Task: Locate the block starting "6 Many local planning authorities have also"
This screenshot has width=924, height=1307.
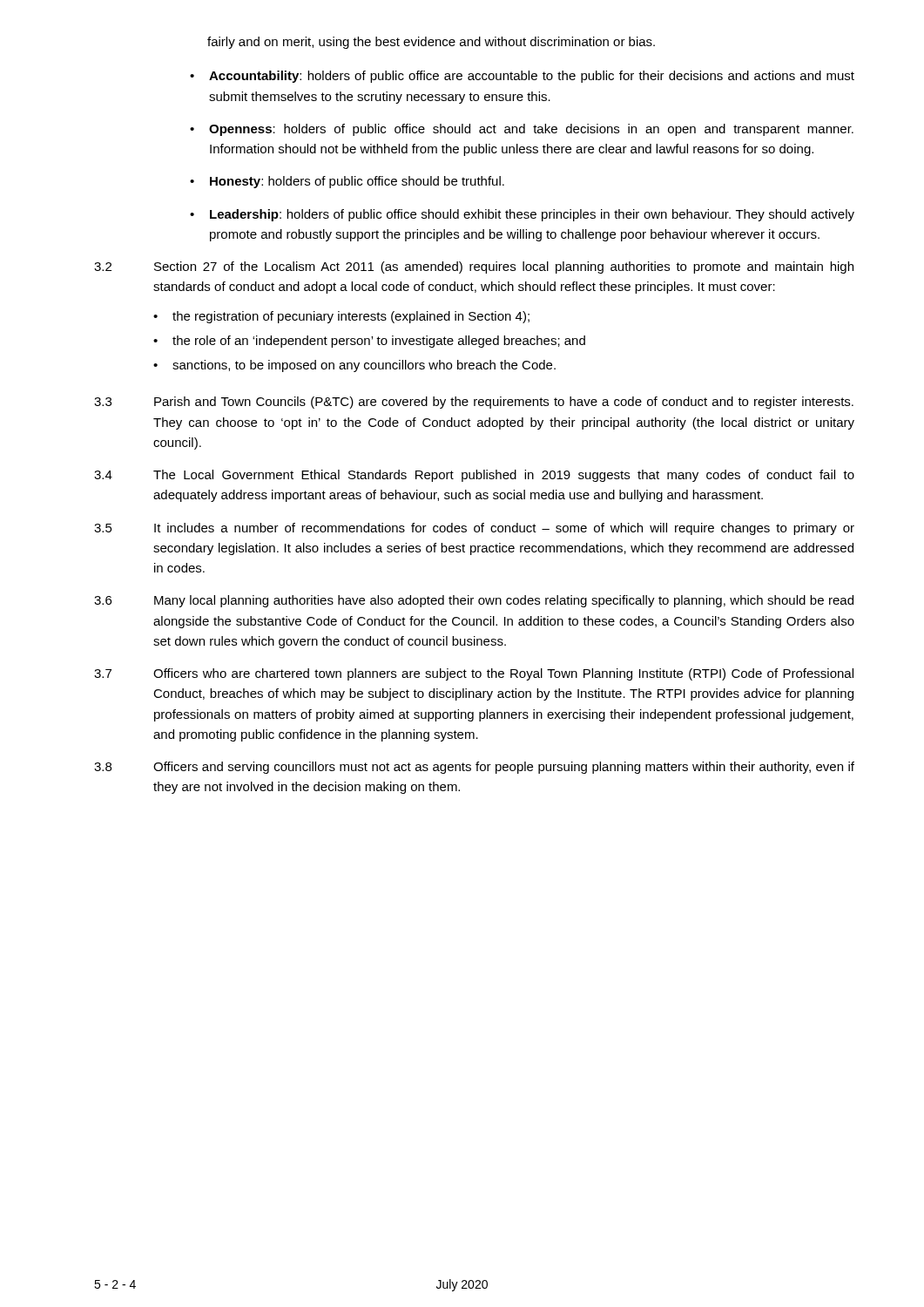Action: pyautogui.click(x=474, y=620)
